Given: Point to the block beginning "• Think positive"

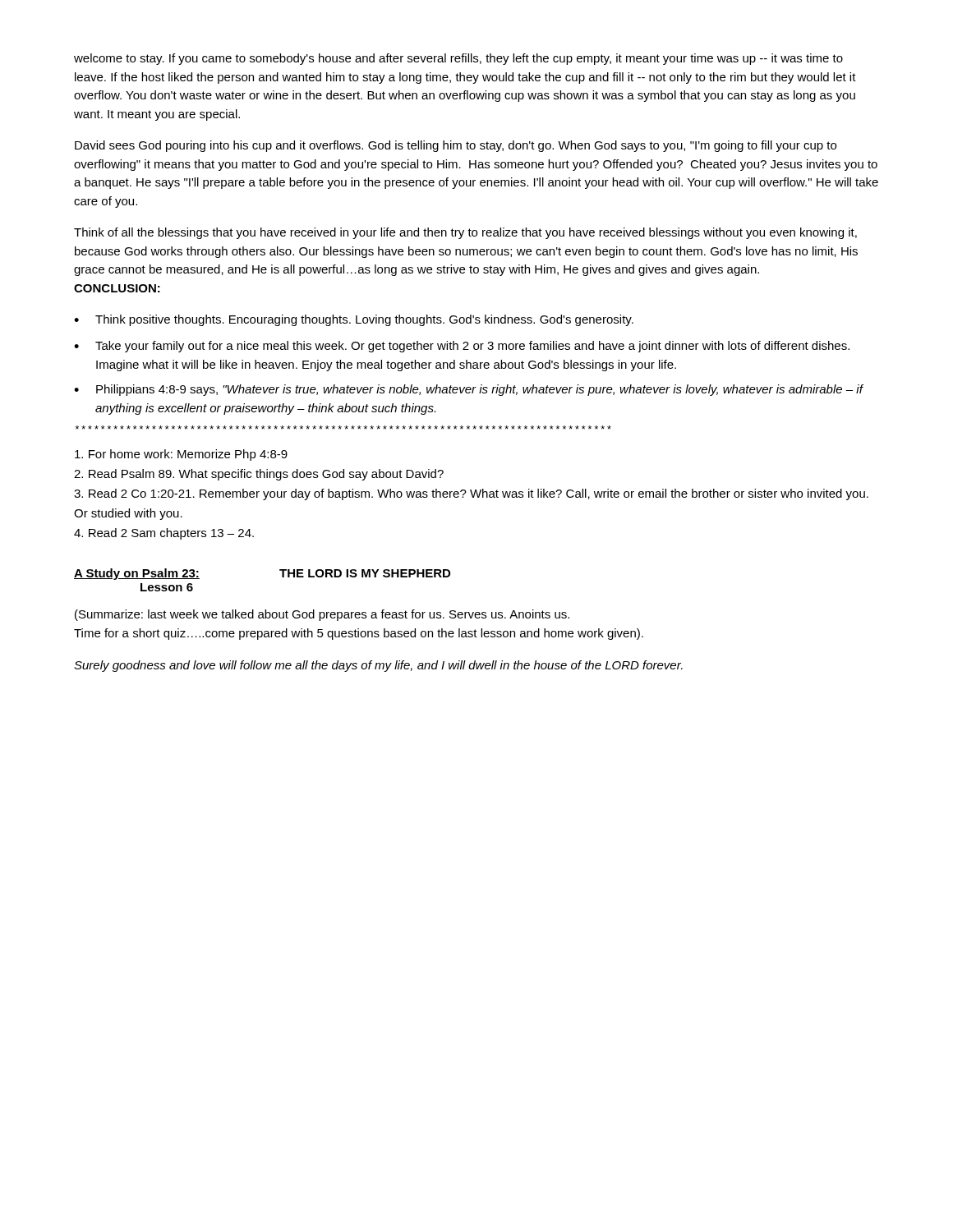Looking at the screenshot, I should [354, 320].
